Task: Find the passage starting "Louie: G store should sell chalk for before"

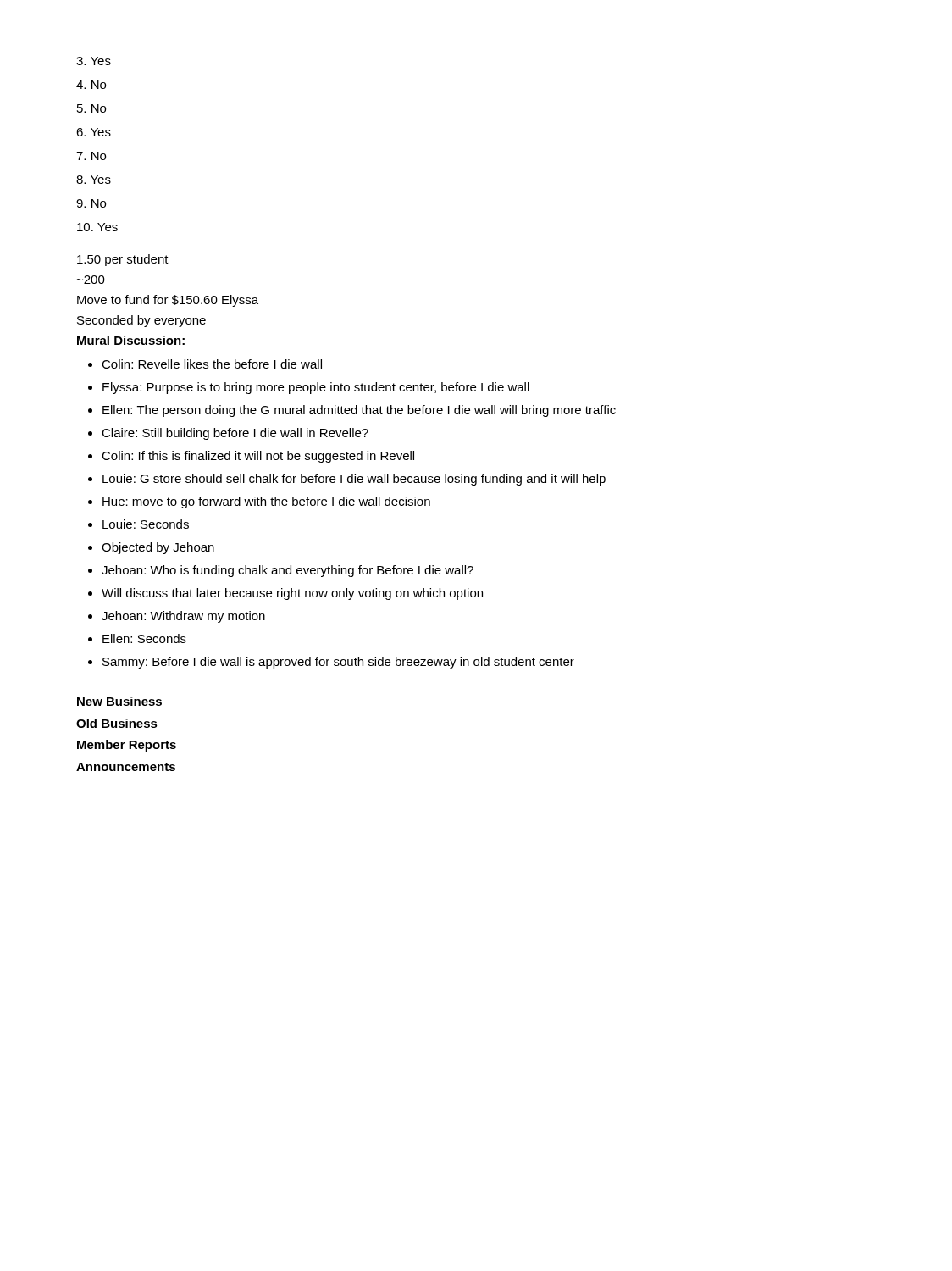Action: pyautogui.click(x=354, y=478)
